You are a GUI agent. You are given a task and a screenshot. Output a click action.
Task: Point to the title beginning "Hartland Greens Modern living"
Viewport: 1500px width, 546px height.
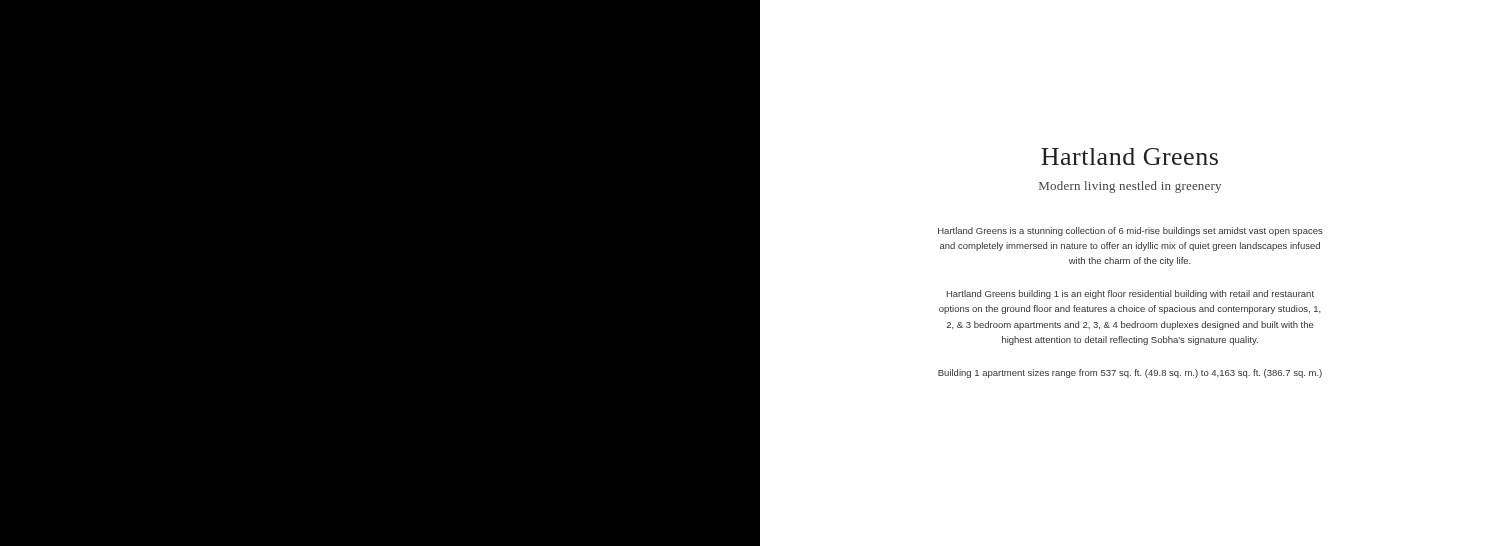[1130, 167]
